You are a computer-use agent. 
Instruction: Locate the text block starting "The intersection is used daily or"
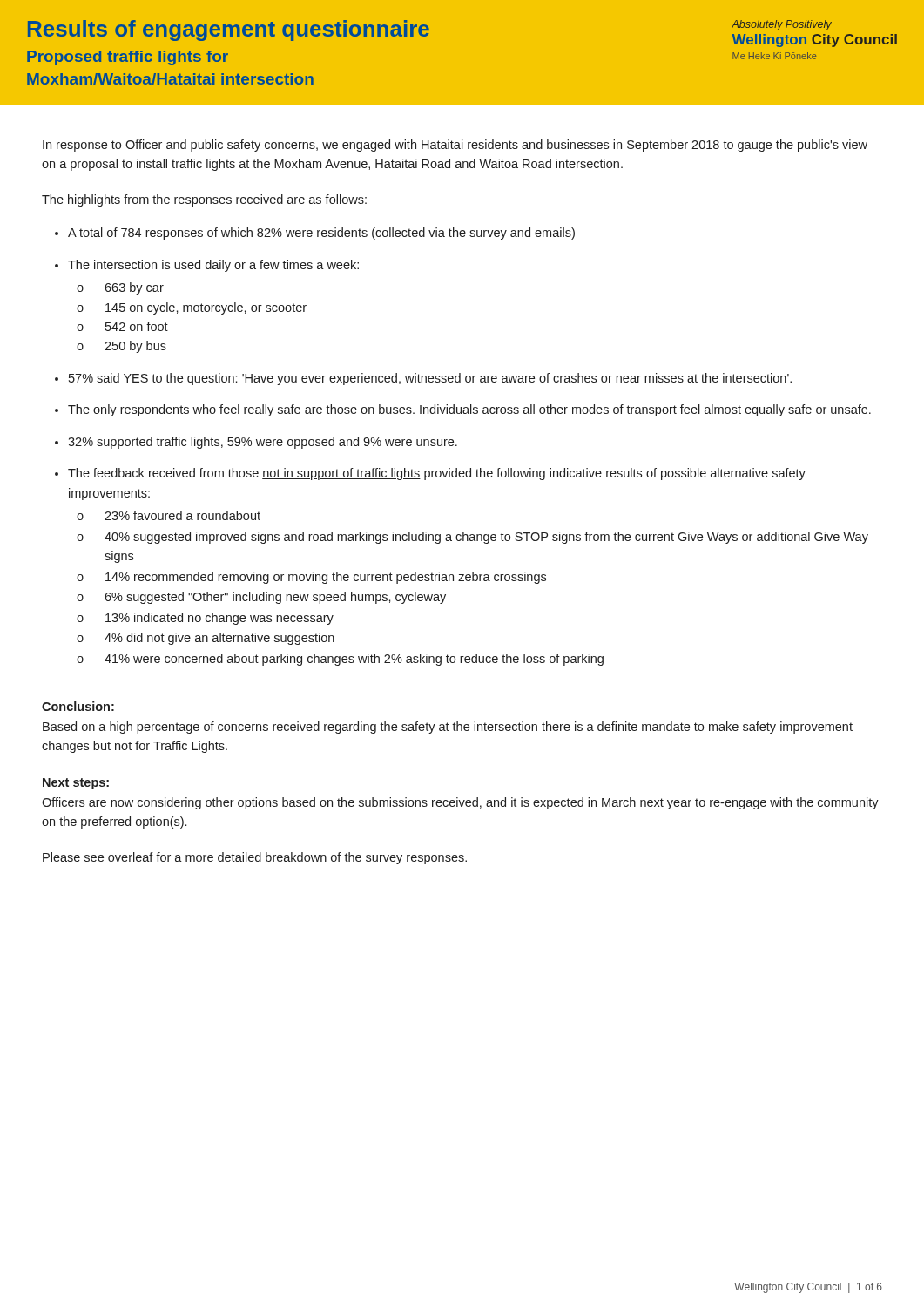(213, 266)
